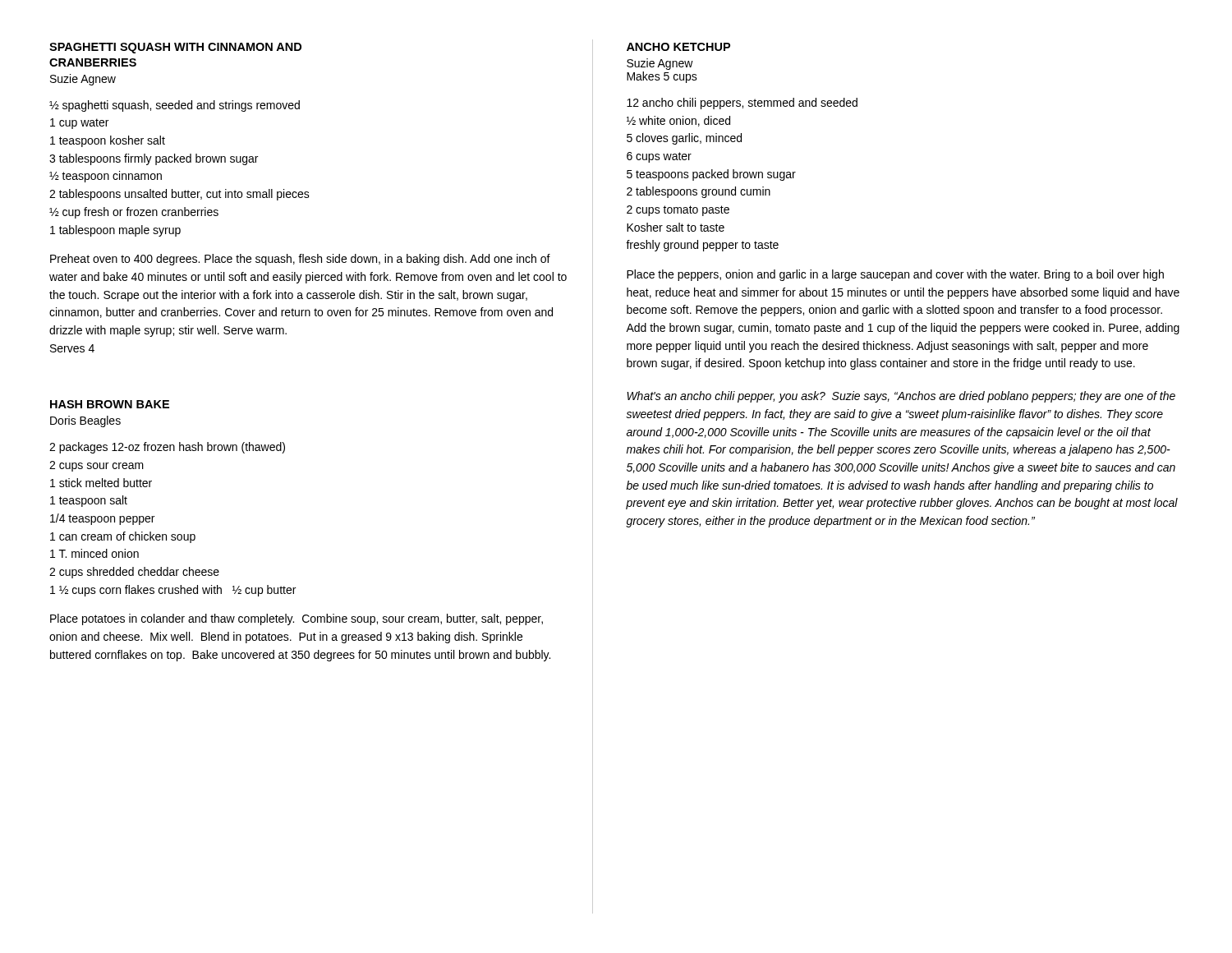Viewport: 1232px width, 953px height.
Task: Locate the block starting "1 teaspoon salt"
Action: (x=88, y=501)
